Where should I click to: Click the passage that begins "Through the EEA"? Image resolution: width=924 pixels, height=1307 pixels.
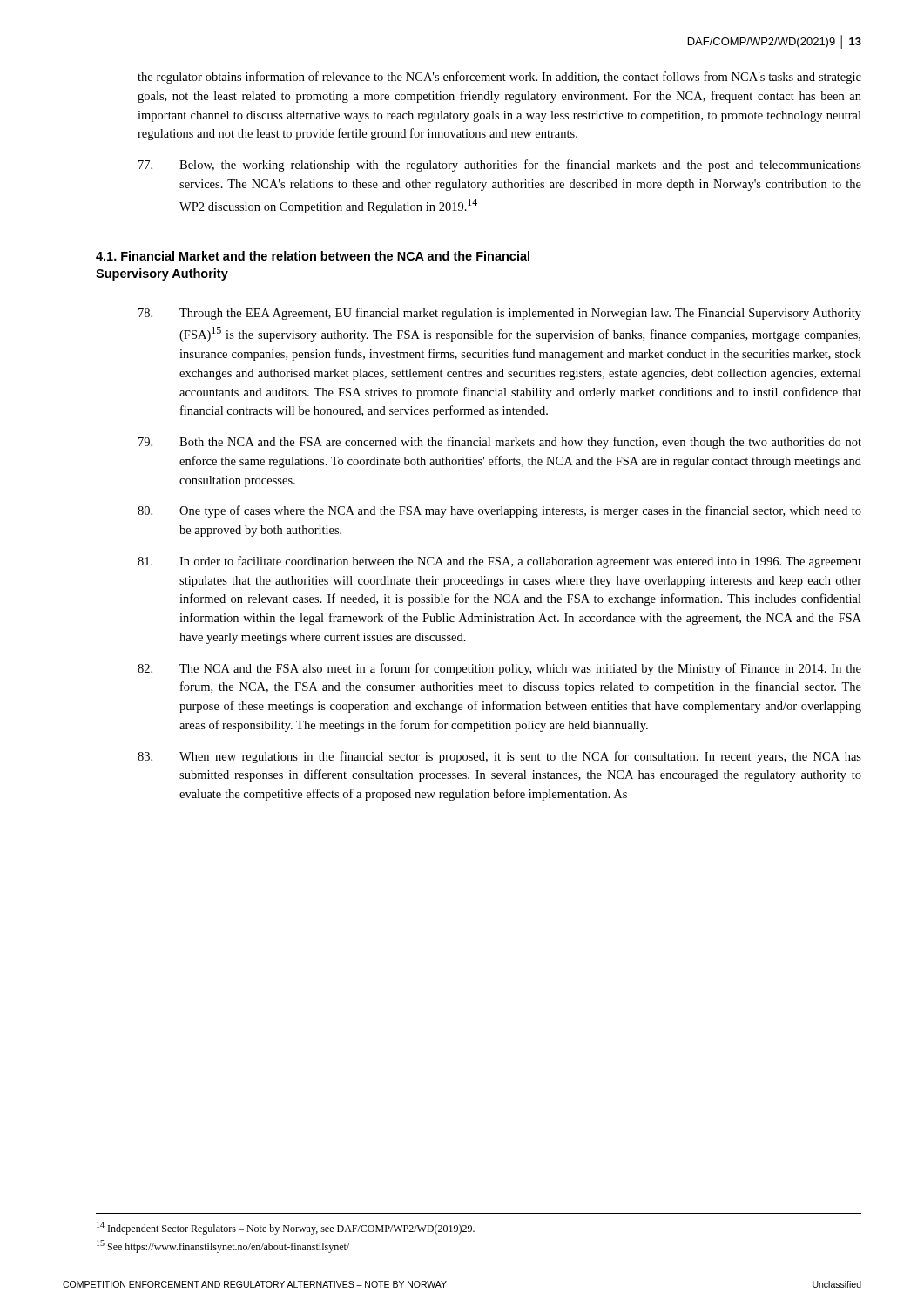point(499,362)
